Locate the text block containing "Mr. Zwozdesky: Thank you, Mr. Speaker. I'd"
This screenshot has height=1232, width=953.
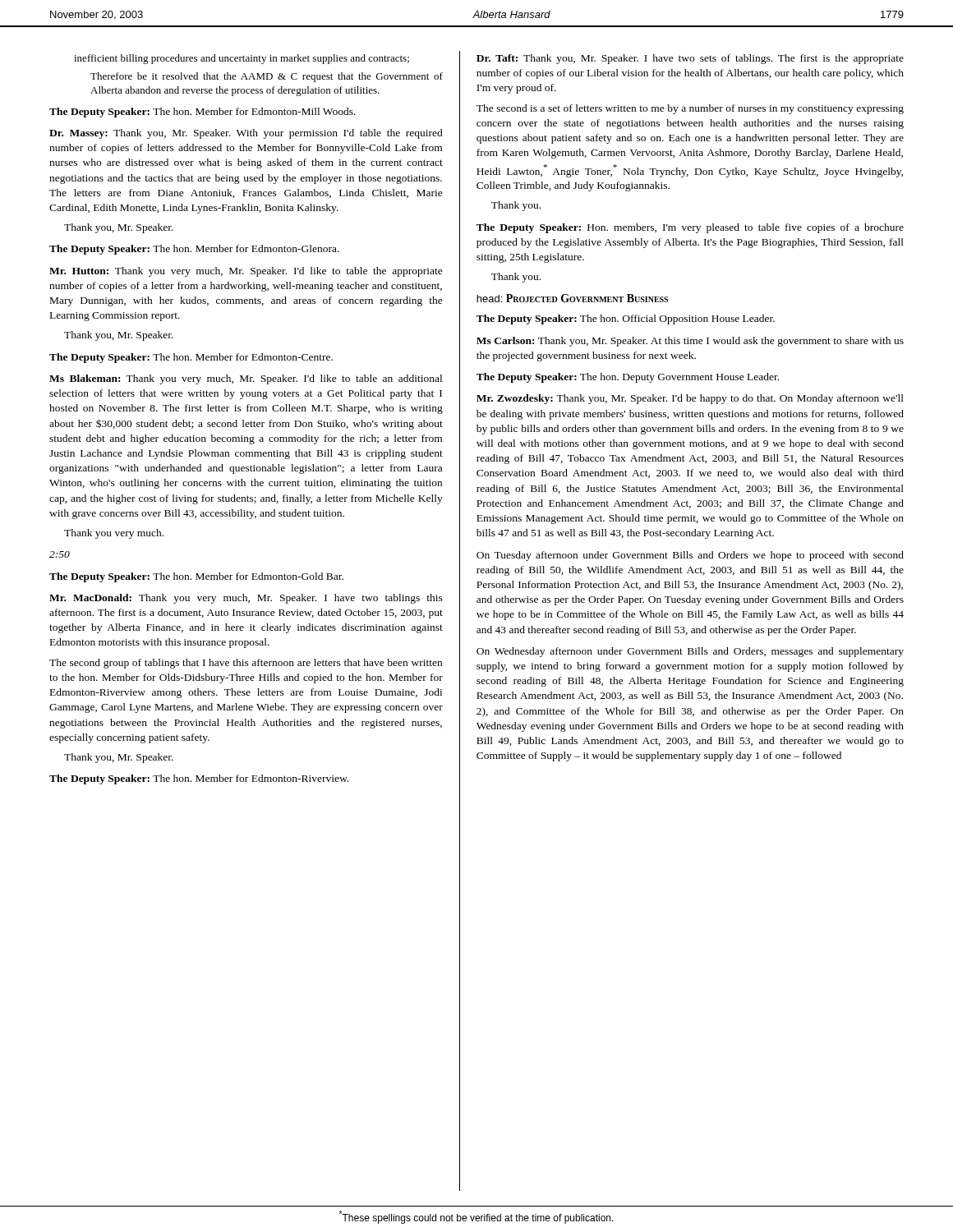point(690,466)
